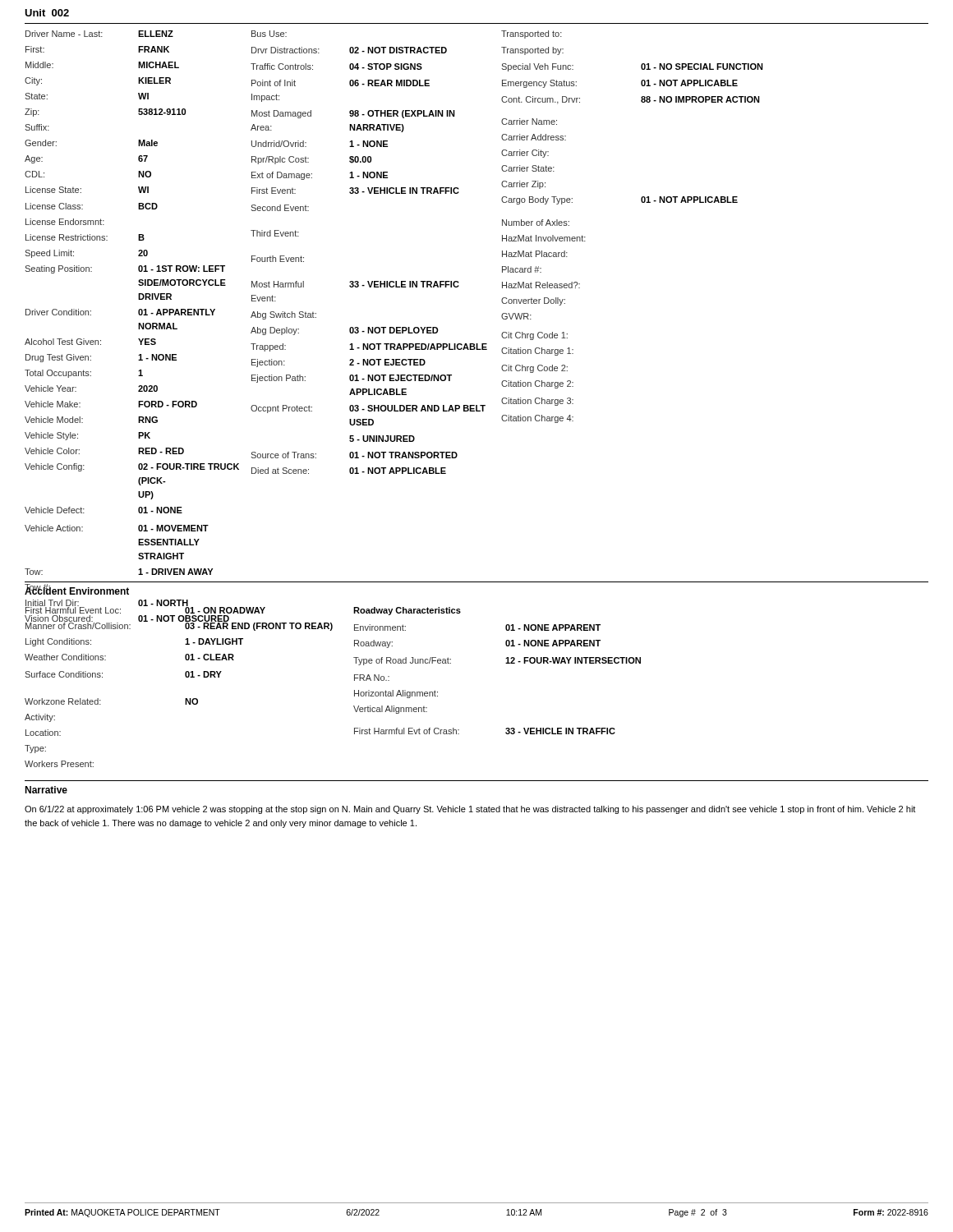
Task: Find the table that mentions "Bus Use: Drvr Distractions:02"
Action: 372,253
